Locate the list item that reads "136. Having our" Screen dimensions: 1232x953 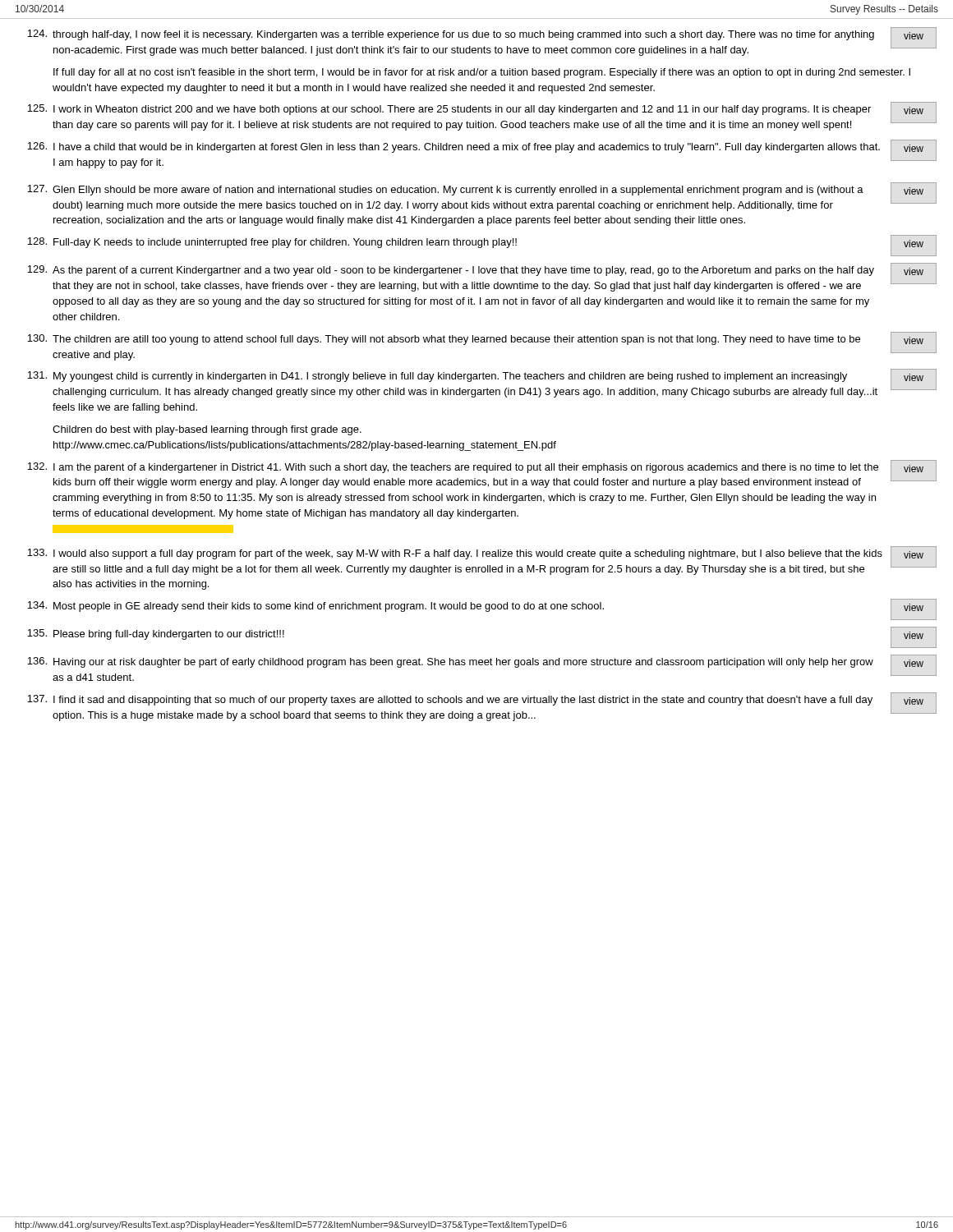tap(476, 670)
